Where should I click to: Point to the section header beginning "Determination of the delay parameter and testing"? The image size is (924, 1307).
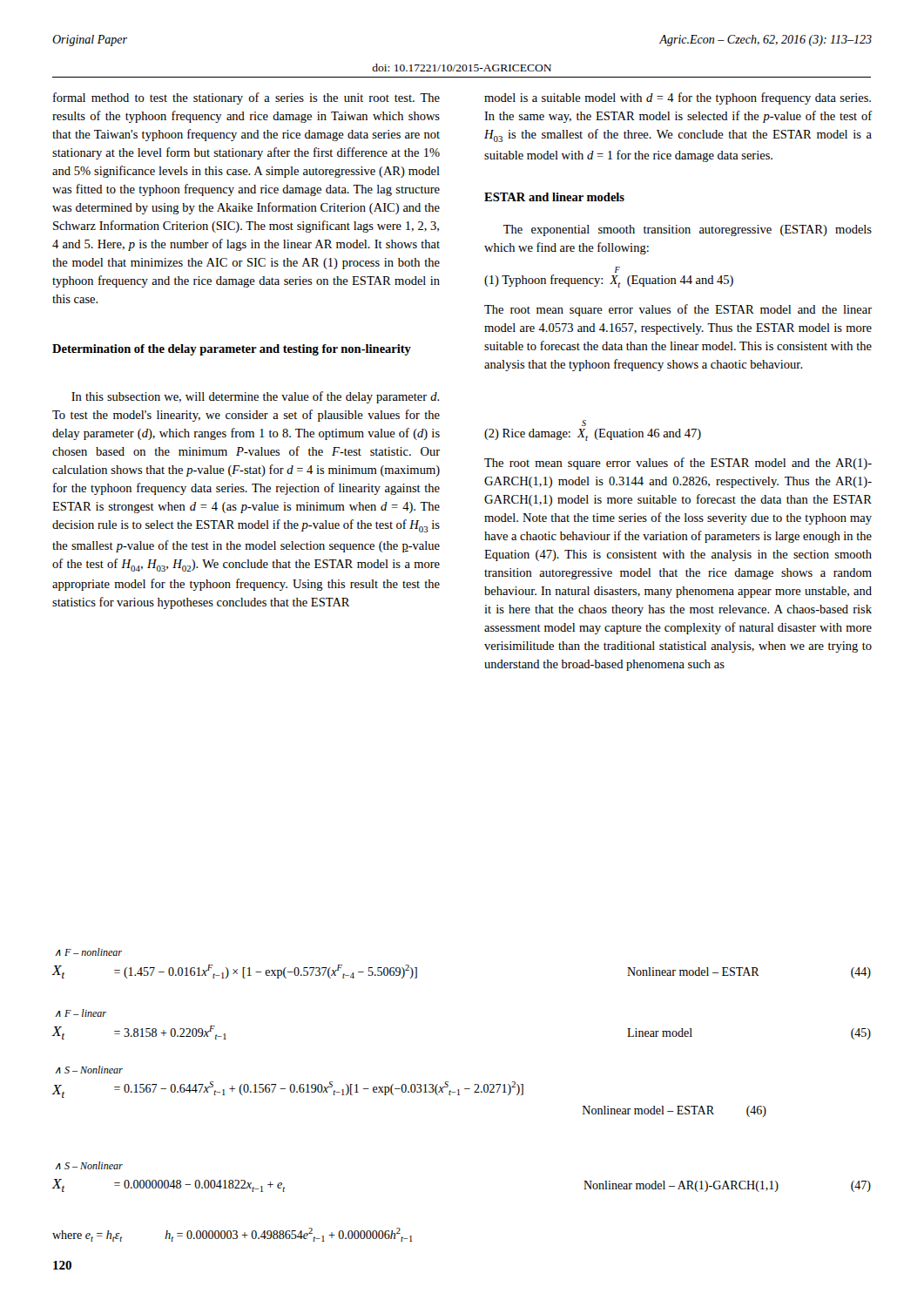coord(246,349)
